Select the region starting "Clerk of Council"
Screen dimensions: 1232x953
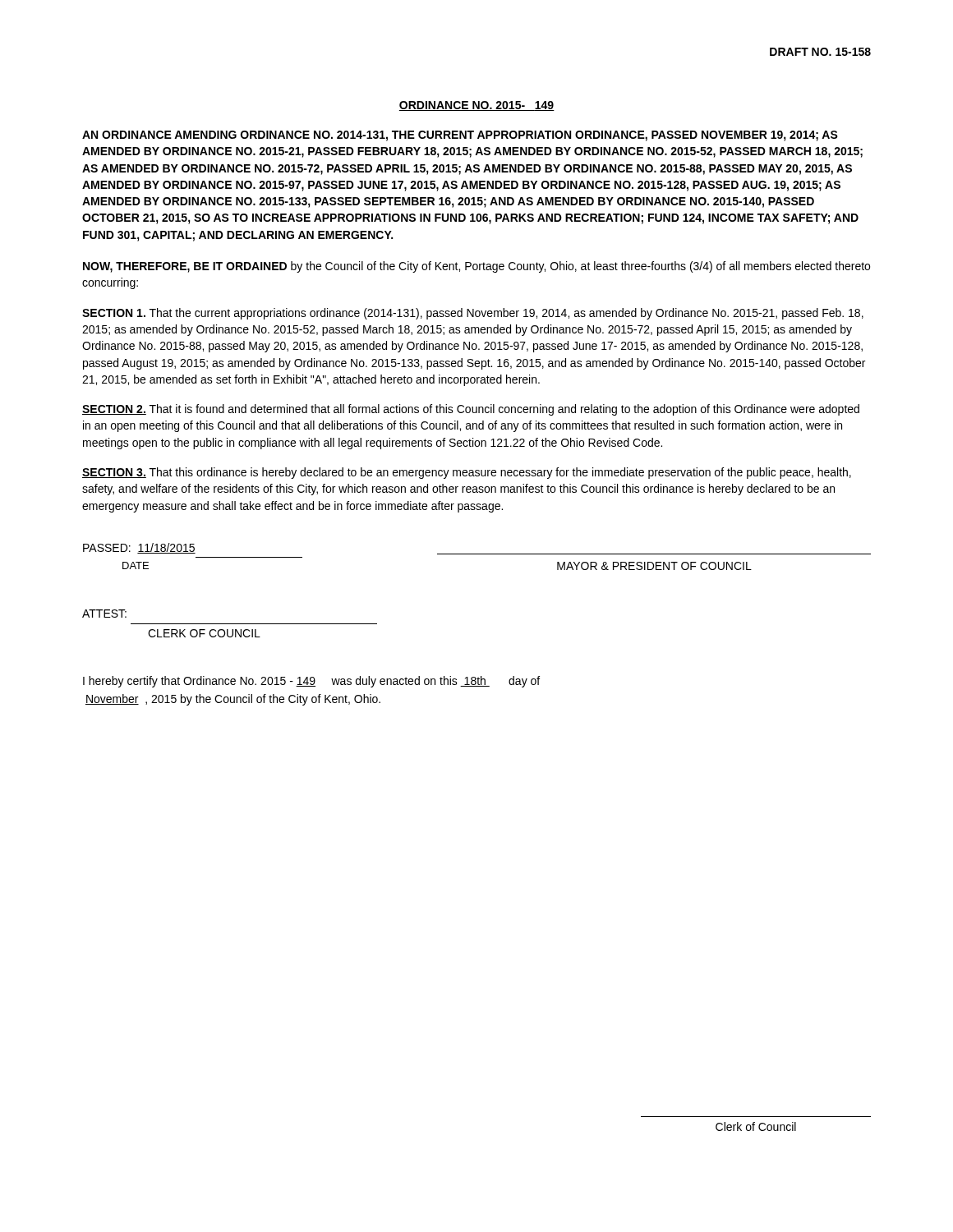tap(756, 1118)
